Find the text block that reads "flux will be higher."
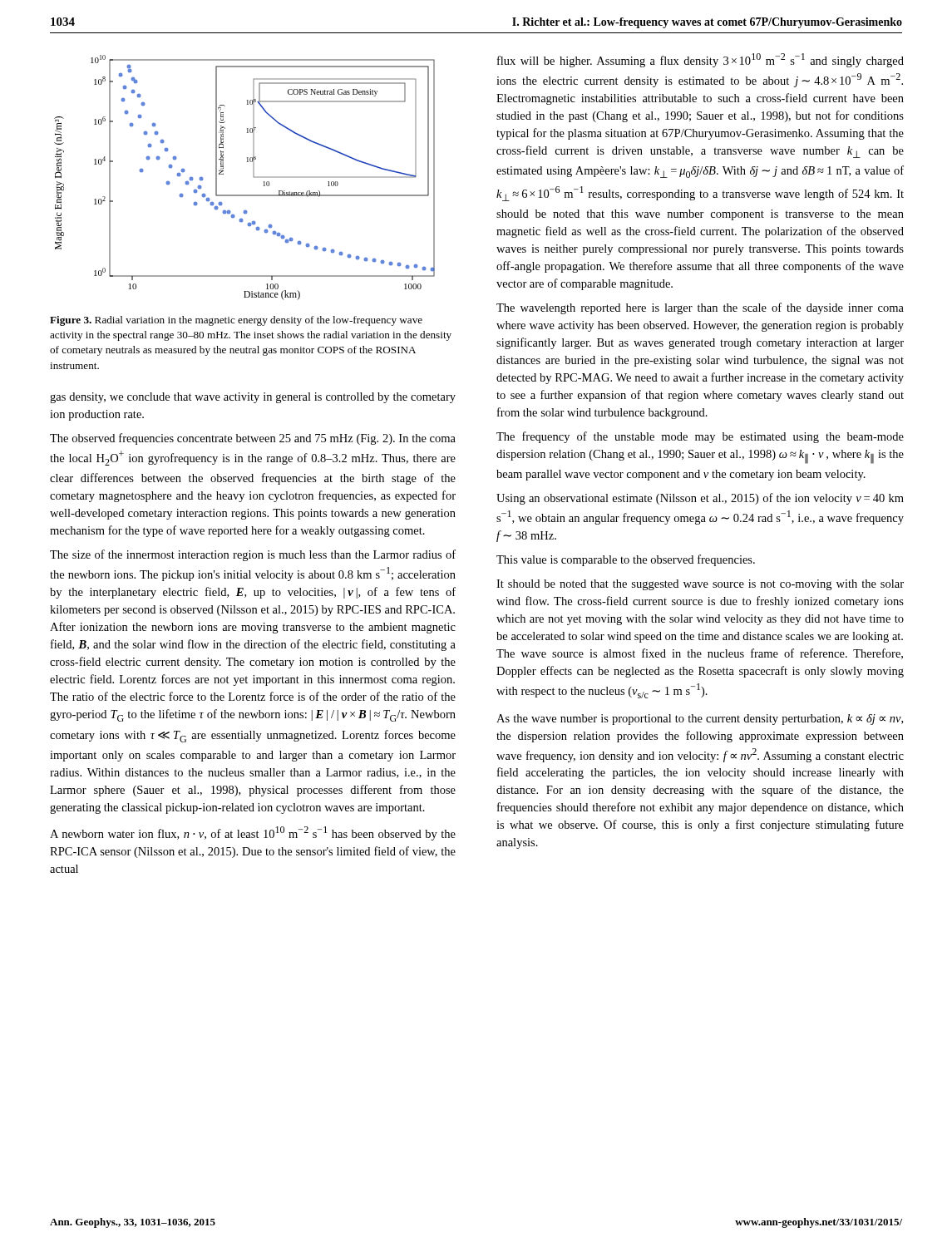Viewport: 952px width, 1247px height. [700, 170]
